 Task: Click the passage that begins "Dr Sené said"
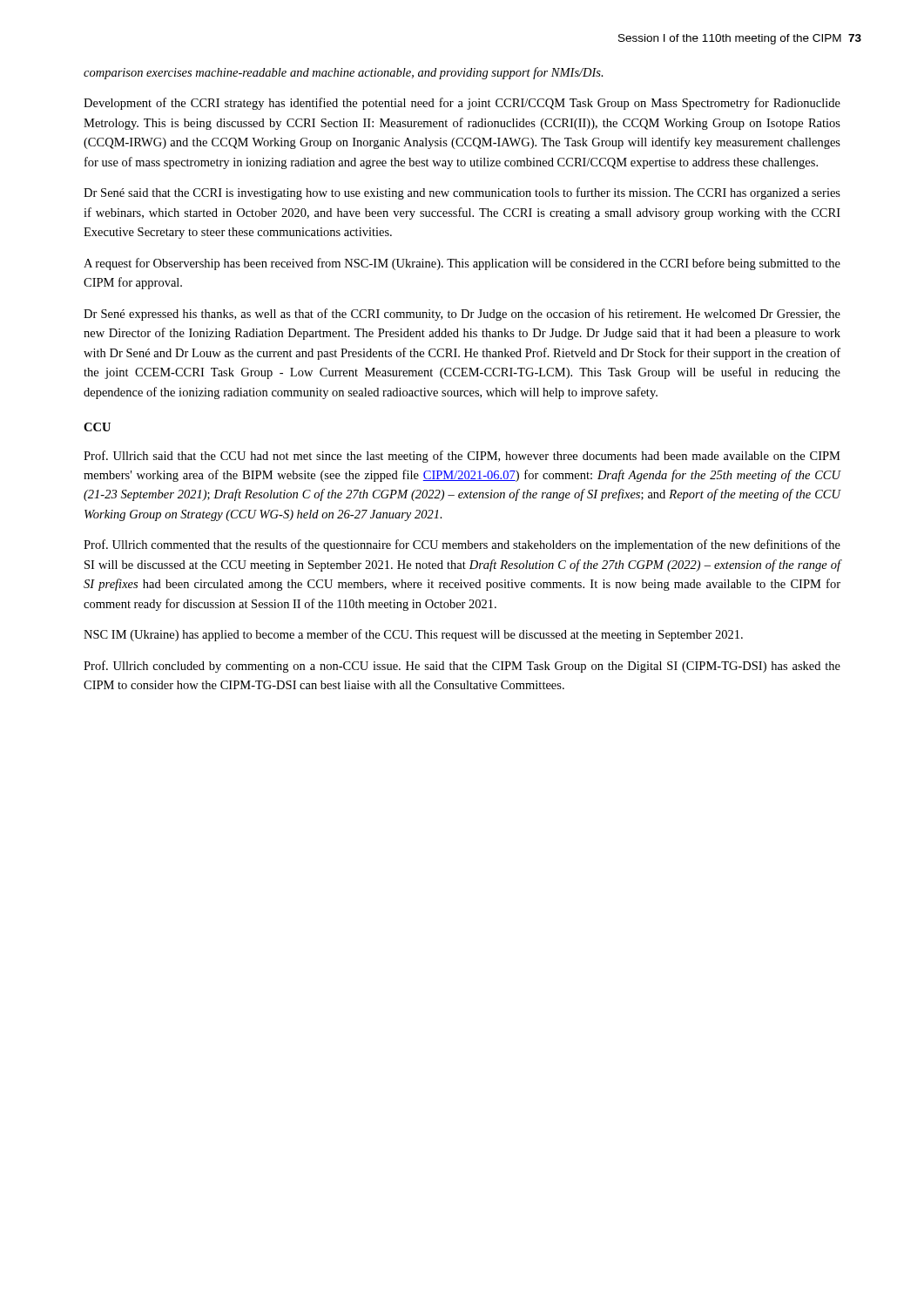[462, 212]
